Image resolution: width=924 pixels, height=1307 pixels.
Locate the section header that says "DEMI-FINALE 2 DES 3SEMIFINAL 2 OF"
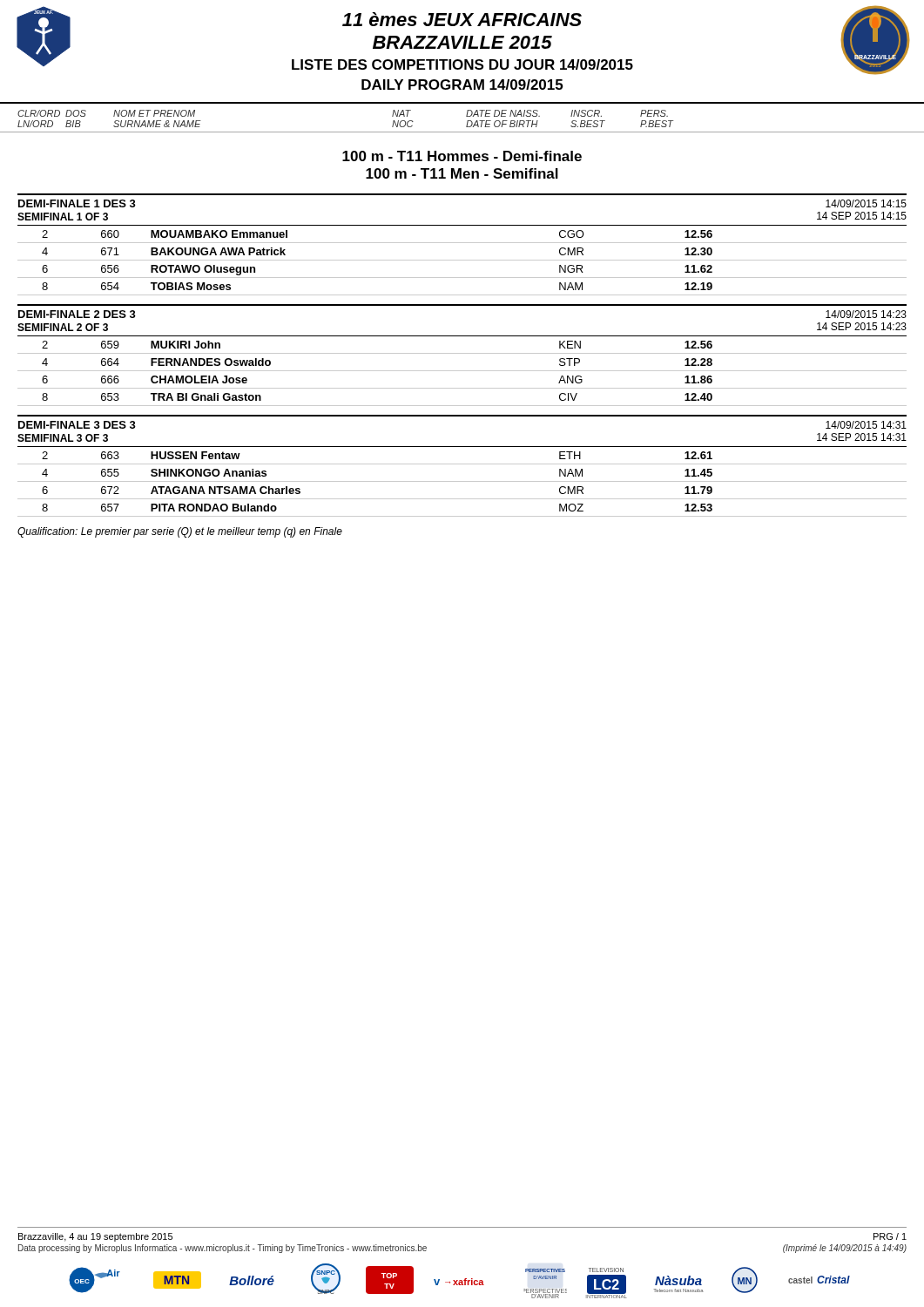point(78,314)
